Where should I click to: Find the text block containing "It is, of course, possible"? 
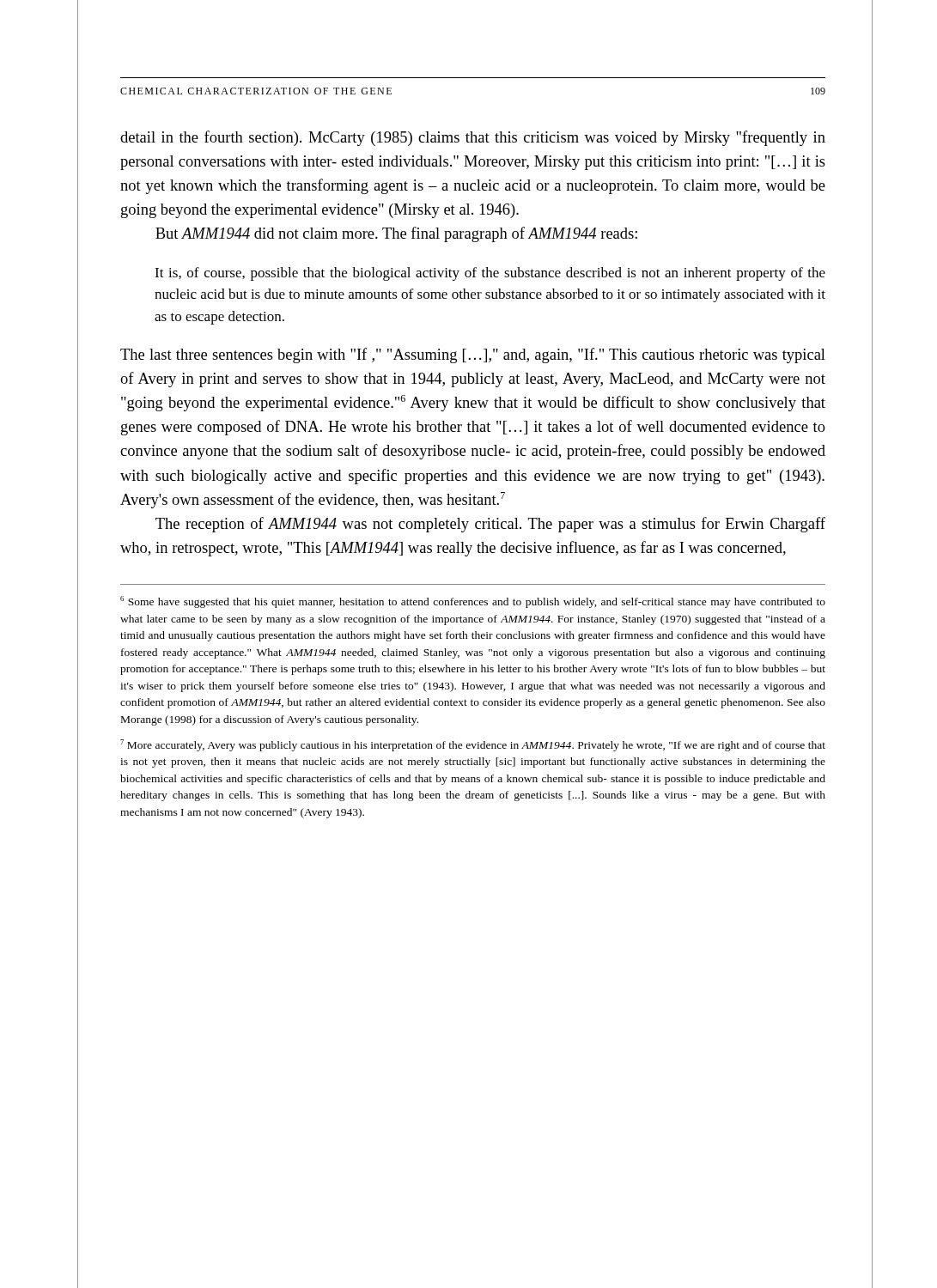point(490,294)
